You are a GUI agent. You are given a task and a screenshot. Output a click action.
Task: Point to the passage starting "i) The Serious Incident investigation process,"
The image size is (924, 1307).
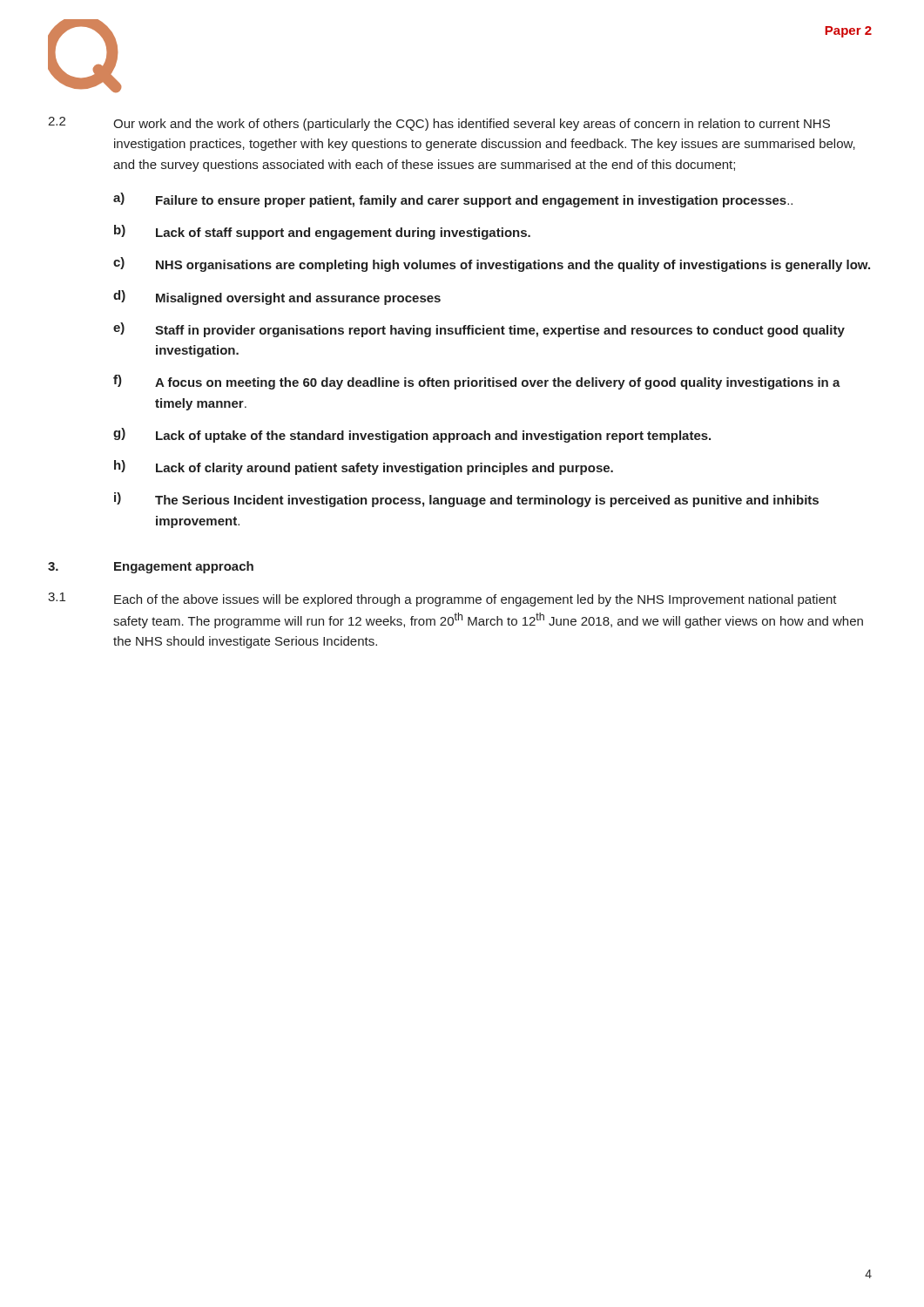tap(492, 510)
